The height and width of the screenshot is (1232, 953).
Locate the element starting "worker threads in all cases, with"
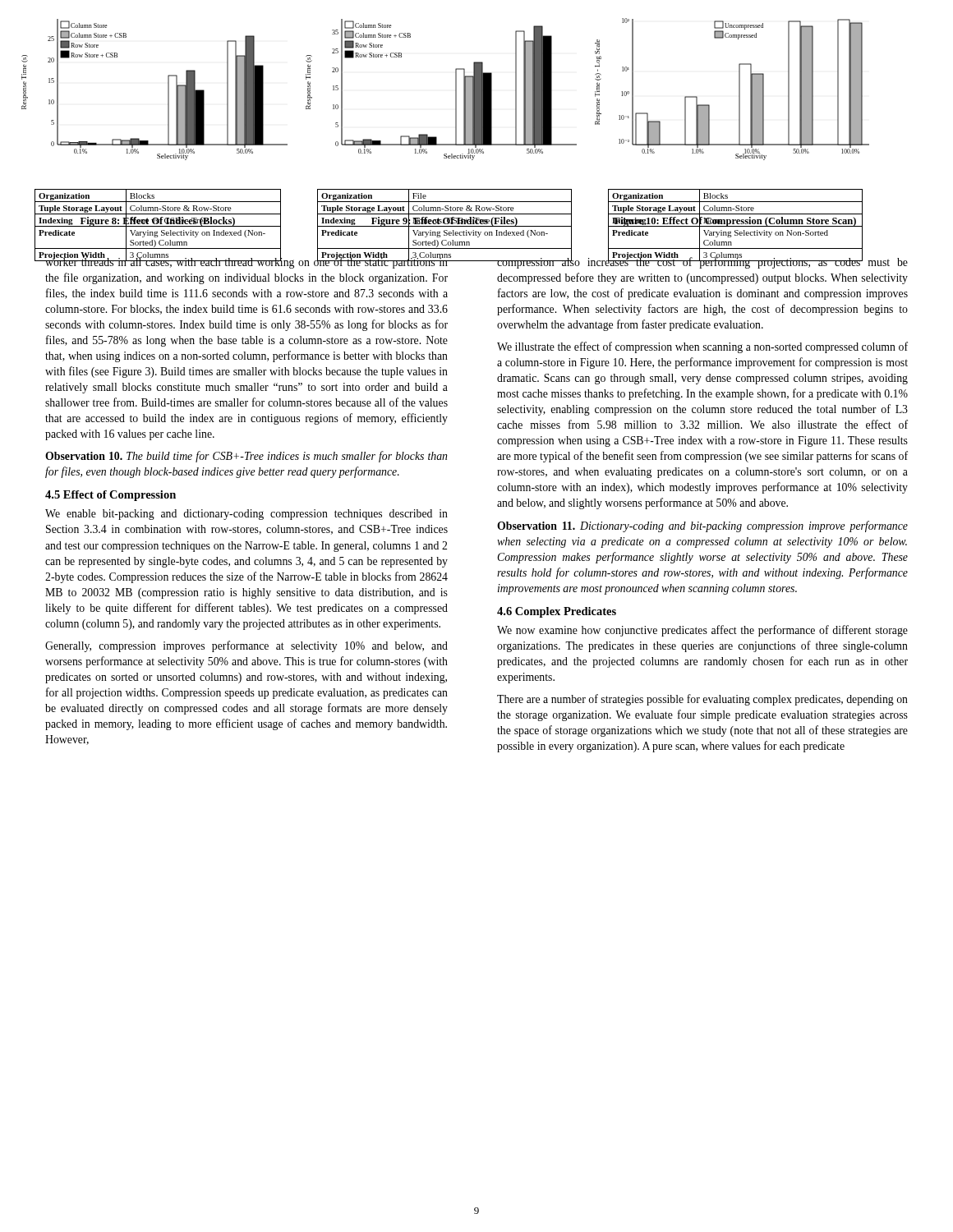pyautogui.click(x=246, y=348)
